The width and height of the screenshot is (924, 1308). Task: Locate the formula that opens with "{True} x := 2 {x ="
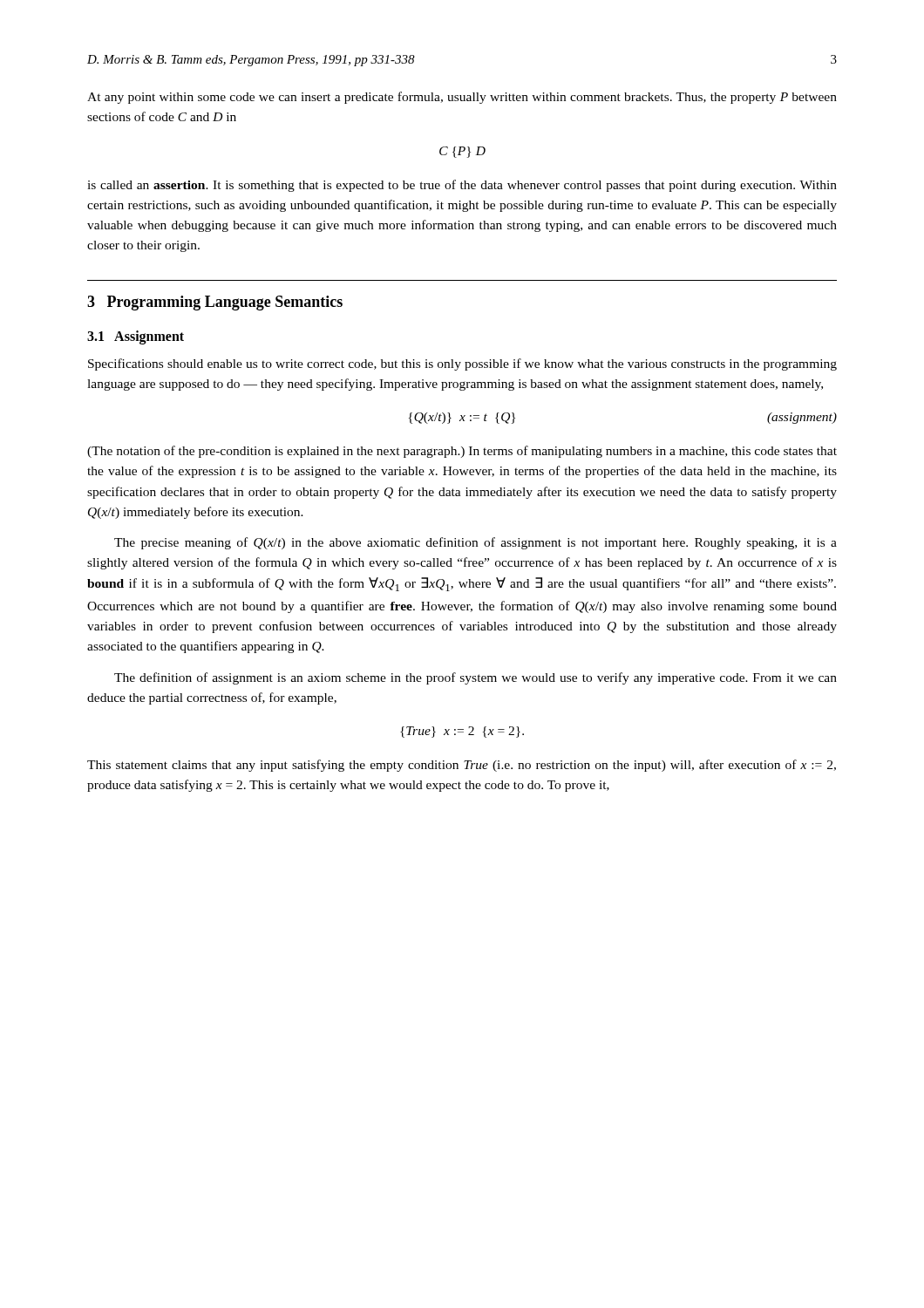pyautogui.click(x=462, y=730)
